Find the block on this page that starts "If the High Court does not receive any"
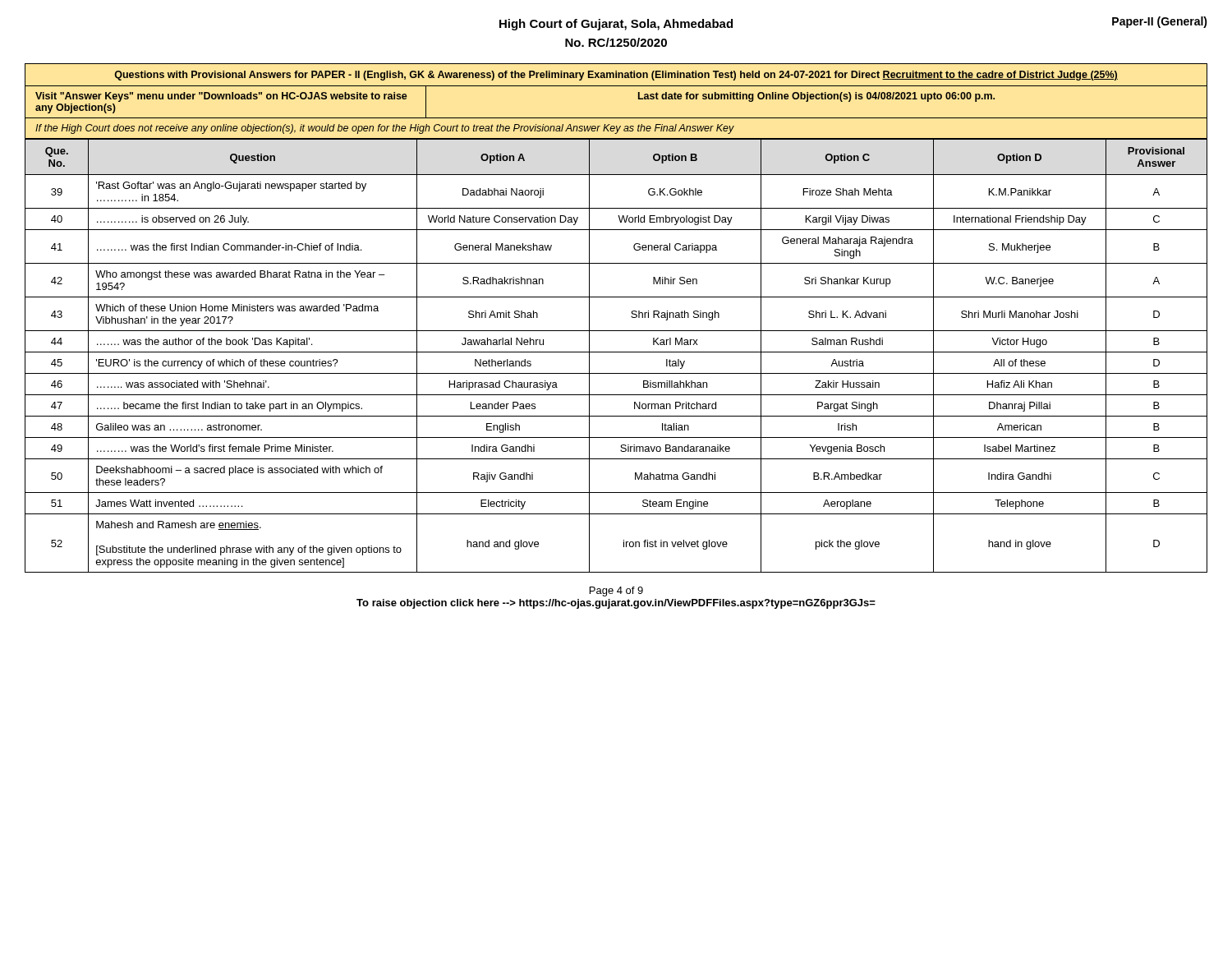The image size is (1232, 953). pyautogui.click(x=385, y=128)
